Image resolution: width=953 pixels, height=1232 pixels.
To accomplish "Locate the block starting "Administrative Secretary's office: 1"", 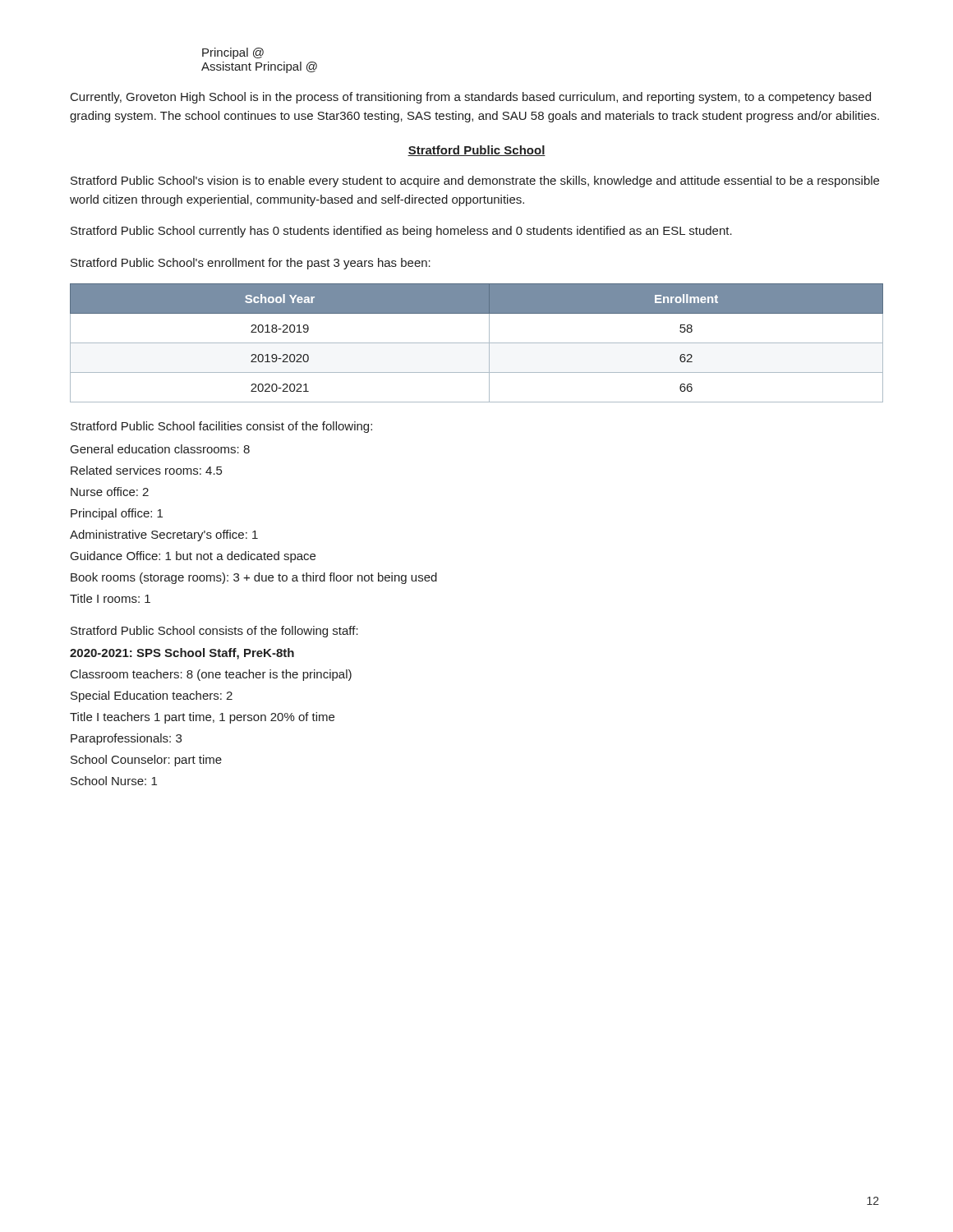I will coord(164,534).
